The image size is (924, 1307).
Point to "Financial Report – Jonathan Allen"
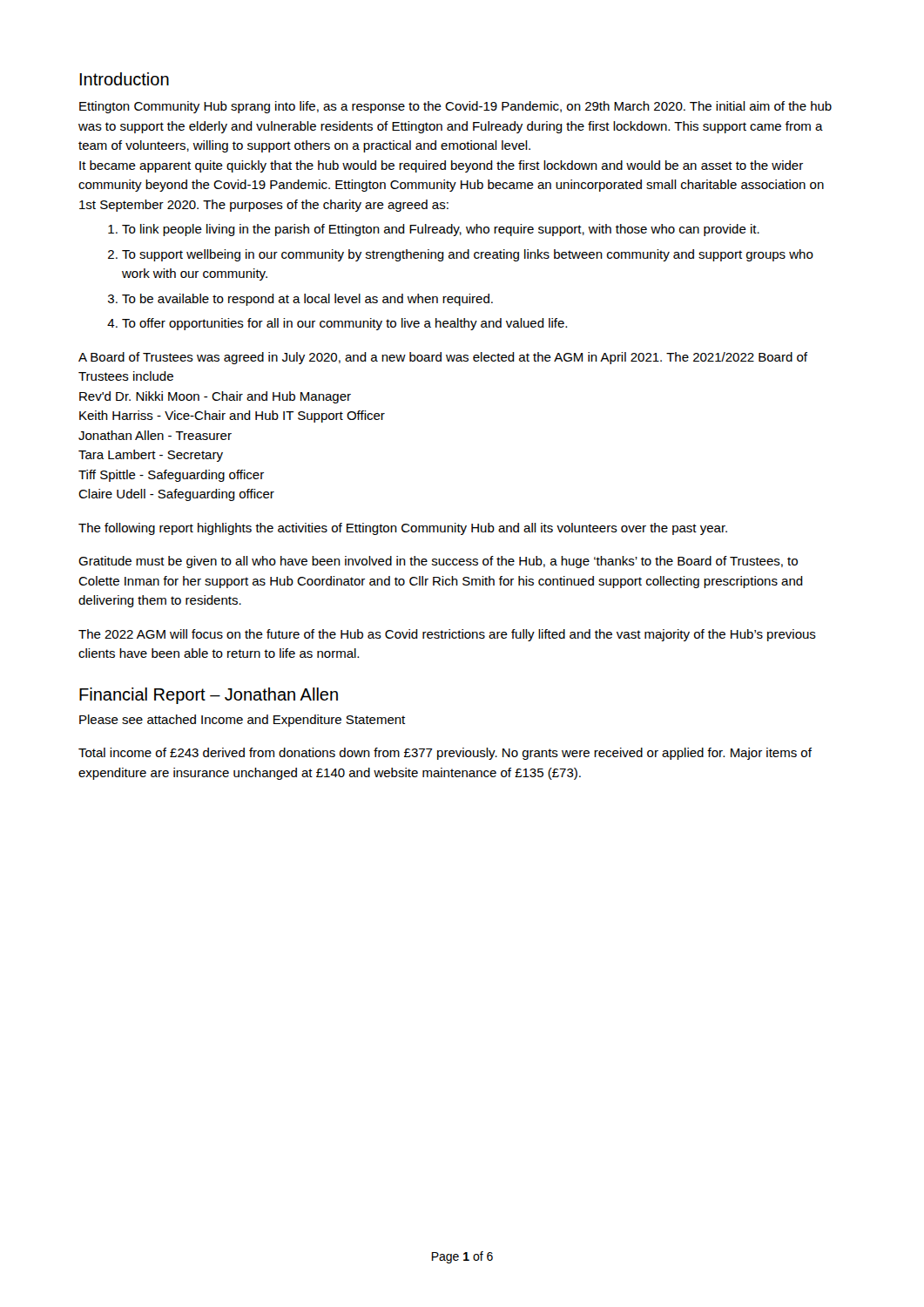[x=209, y=694]
